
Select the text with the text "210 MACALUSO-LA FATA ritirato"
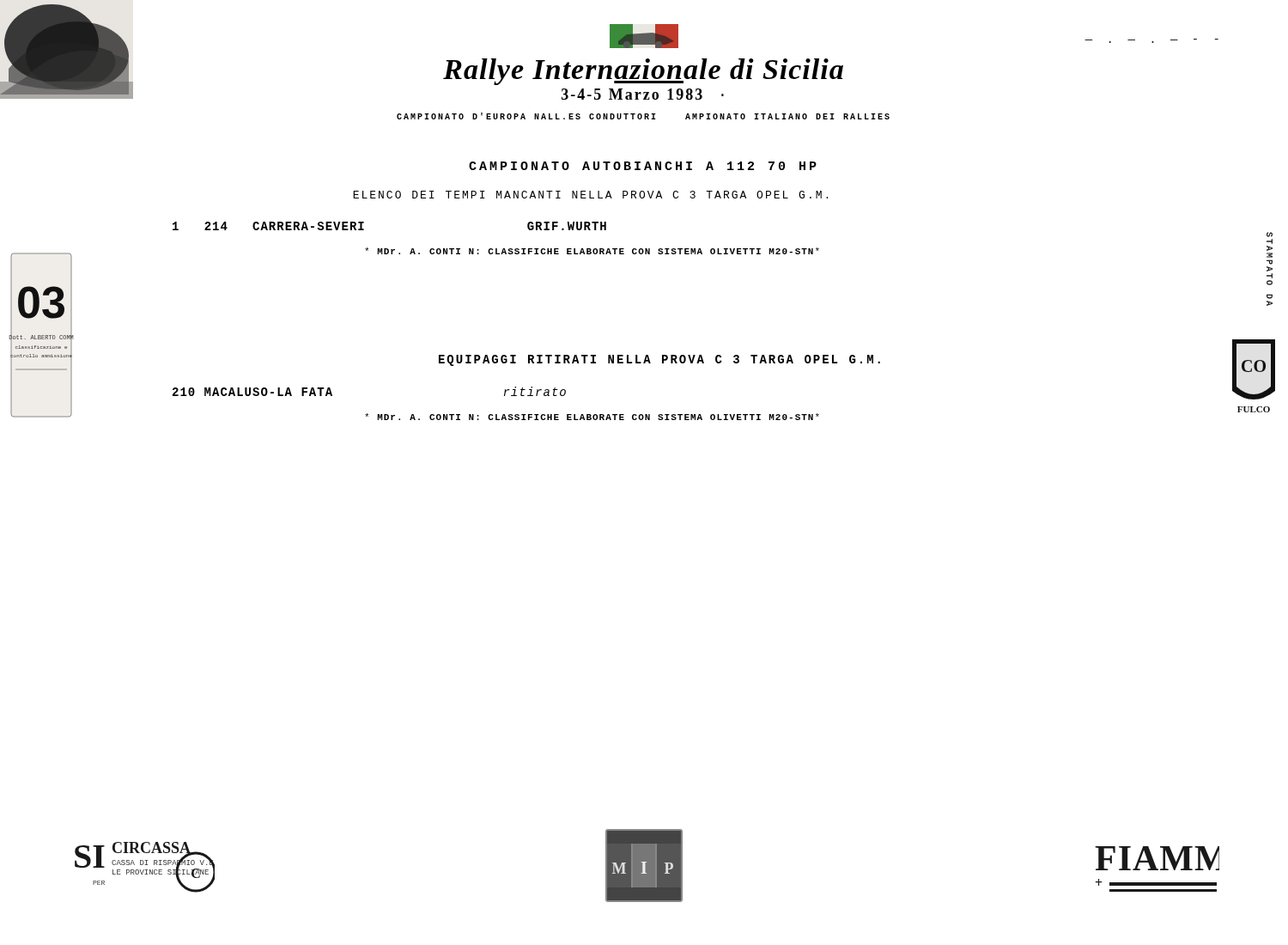pos(255,391)
